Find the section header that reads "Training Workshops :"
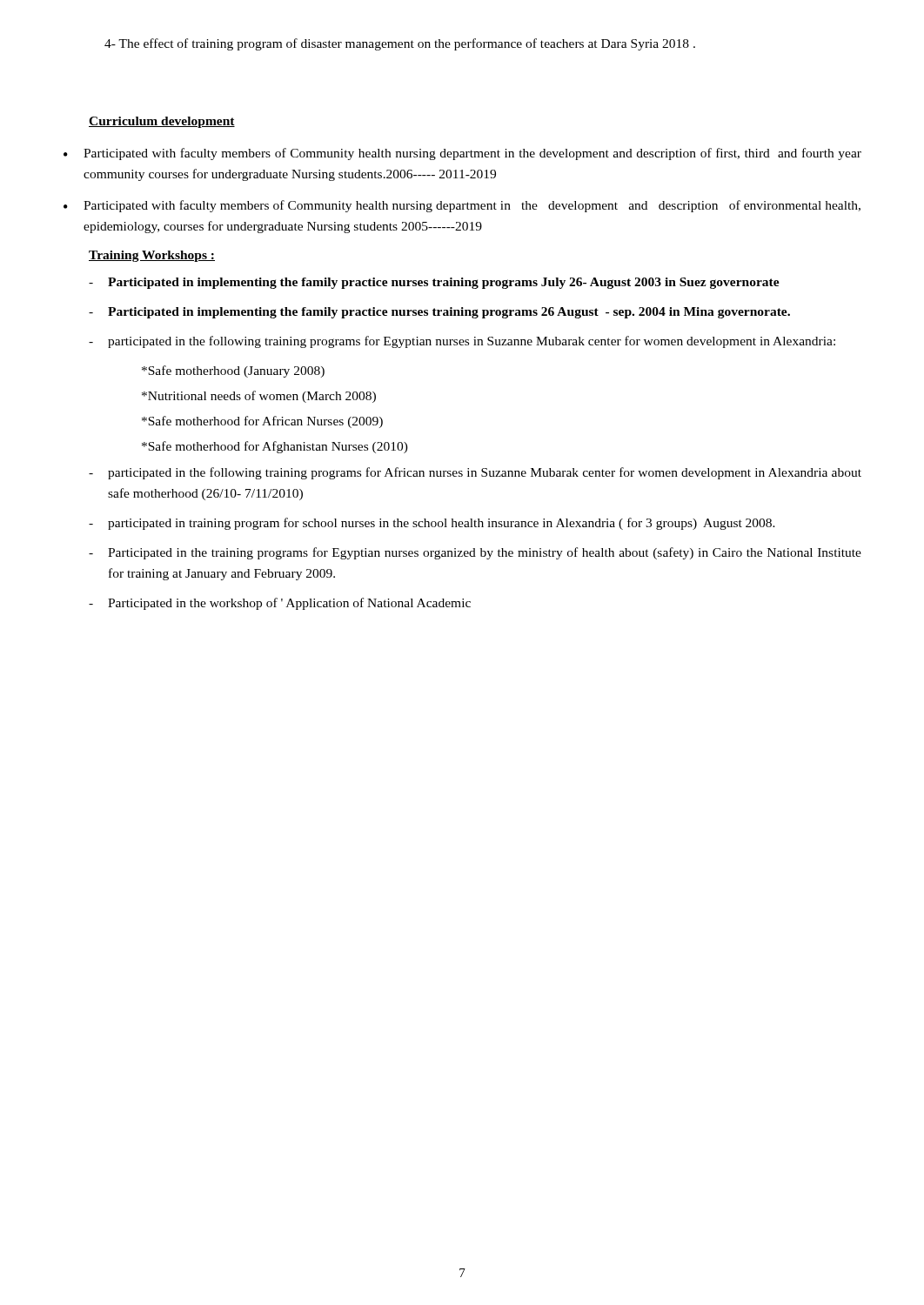 click(x=152, y=255)
